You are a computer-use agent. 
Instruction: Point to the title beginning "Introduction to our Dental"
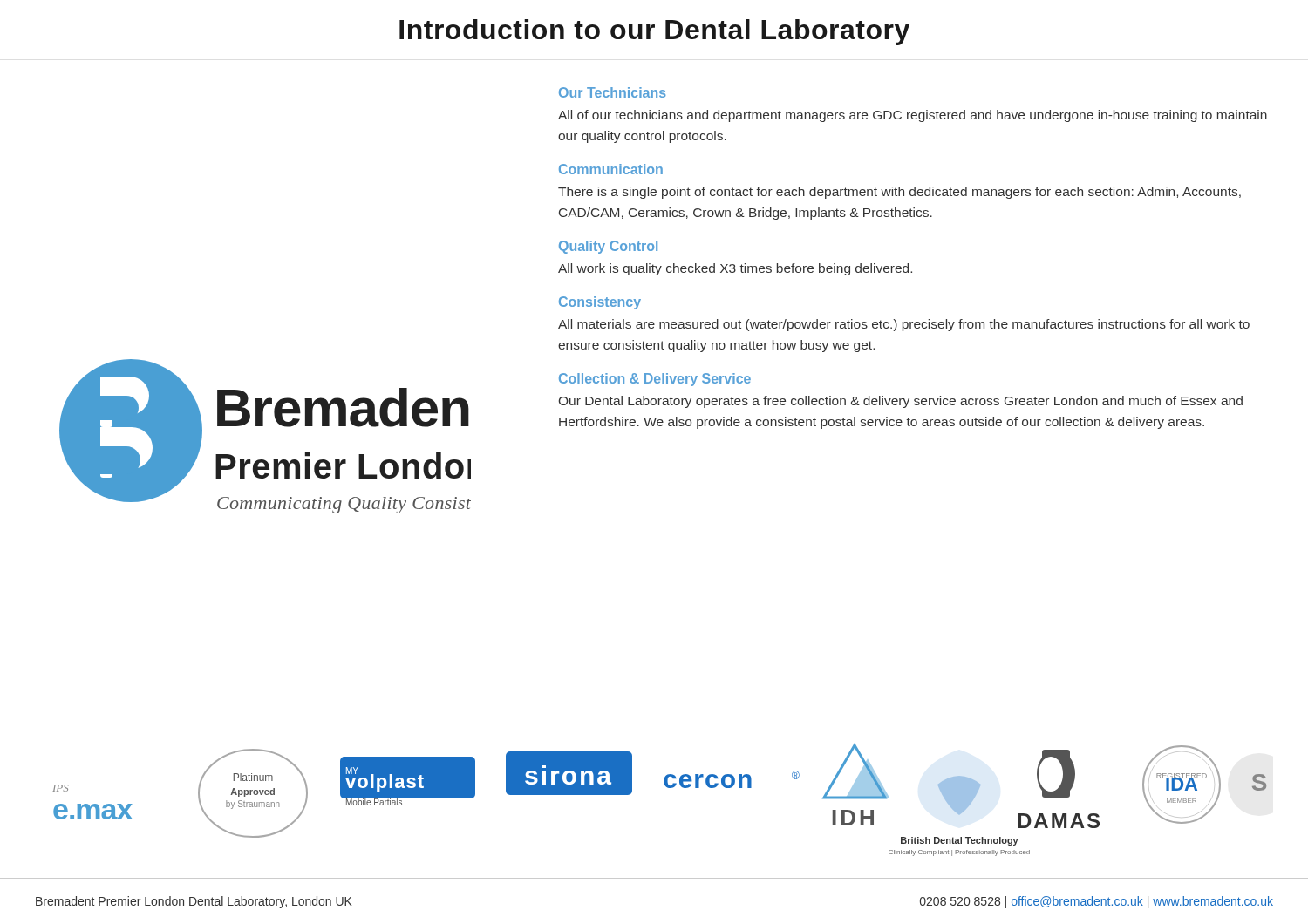point(654,30)
